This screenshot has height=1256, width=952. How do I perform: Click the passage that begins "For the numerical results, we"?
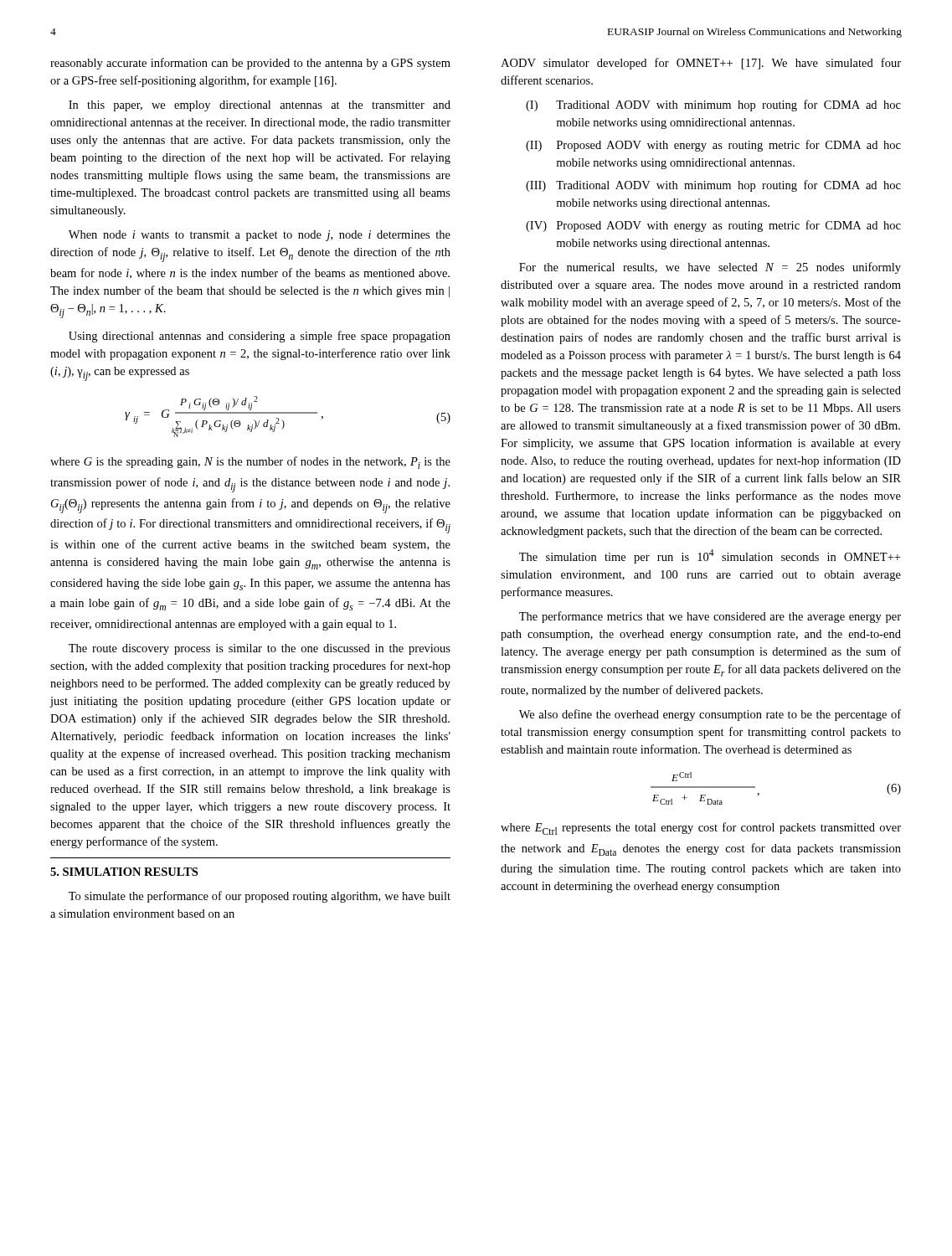click(x=701, y=400)
